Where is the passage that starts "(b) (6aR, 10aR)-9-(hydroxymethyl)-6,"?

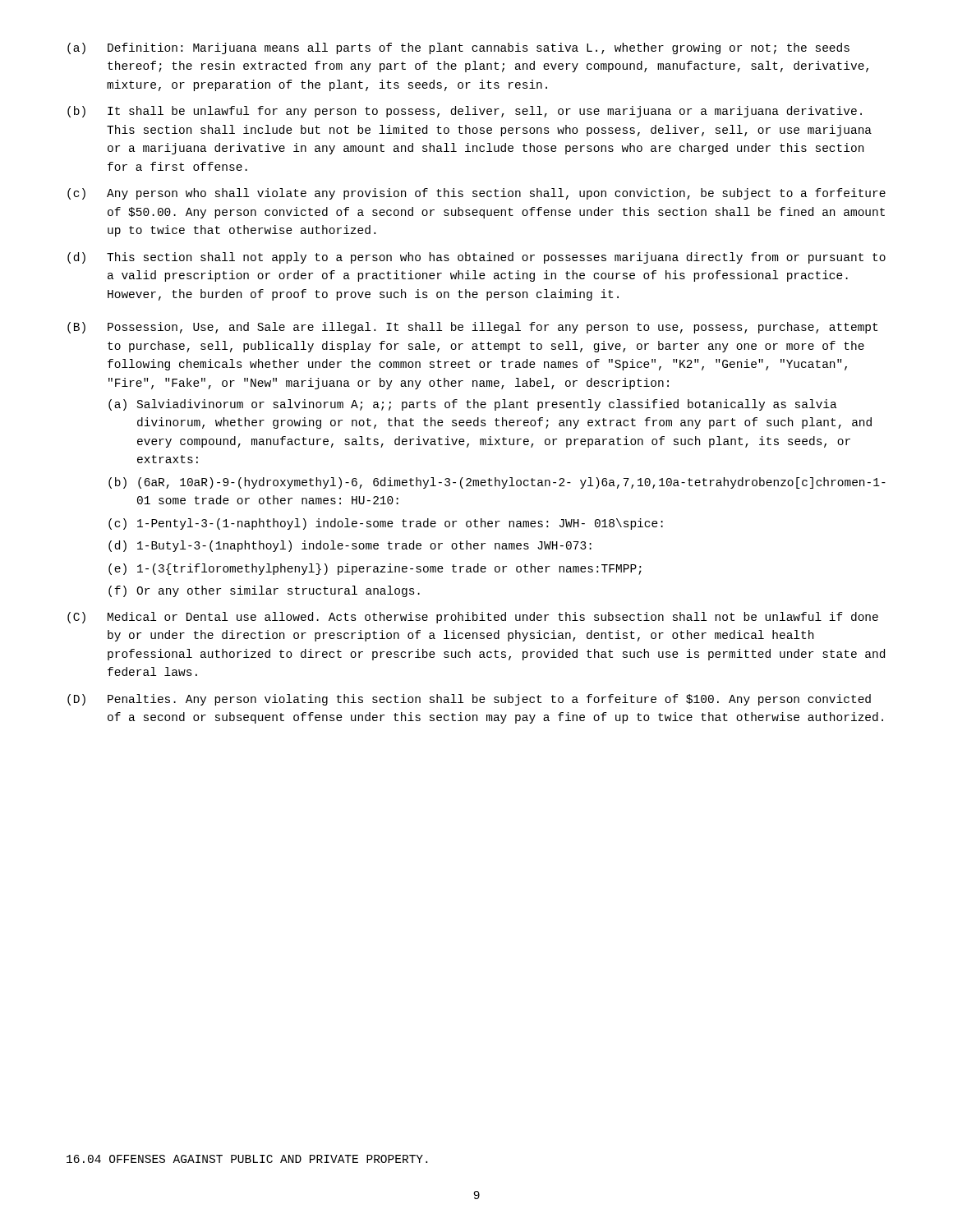(x=497, y=492)
